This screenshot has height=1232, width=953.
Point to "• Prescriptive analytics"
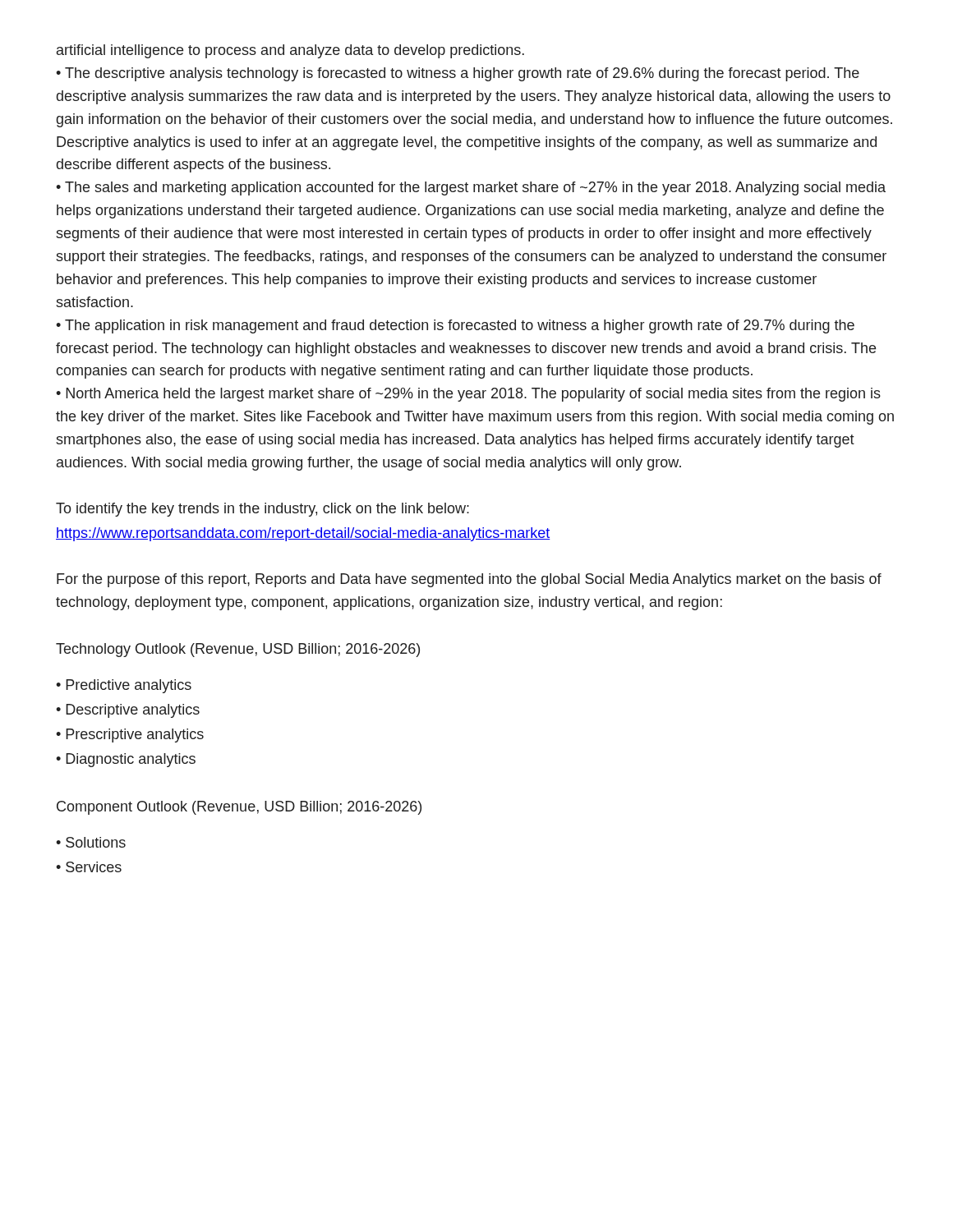pos(130,734)
